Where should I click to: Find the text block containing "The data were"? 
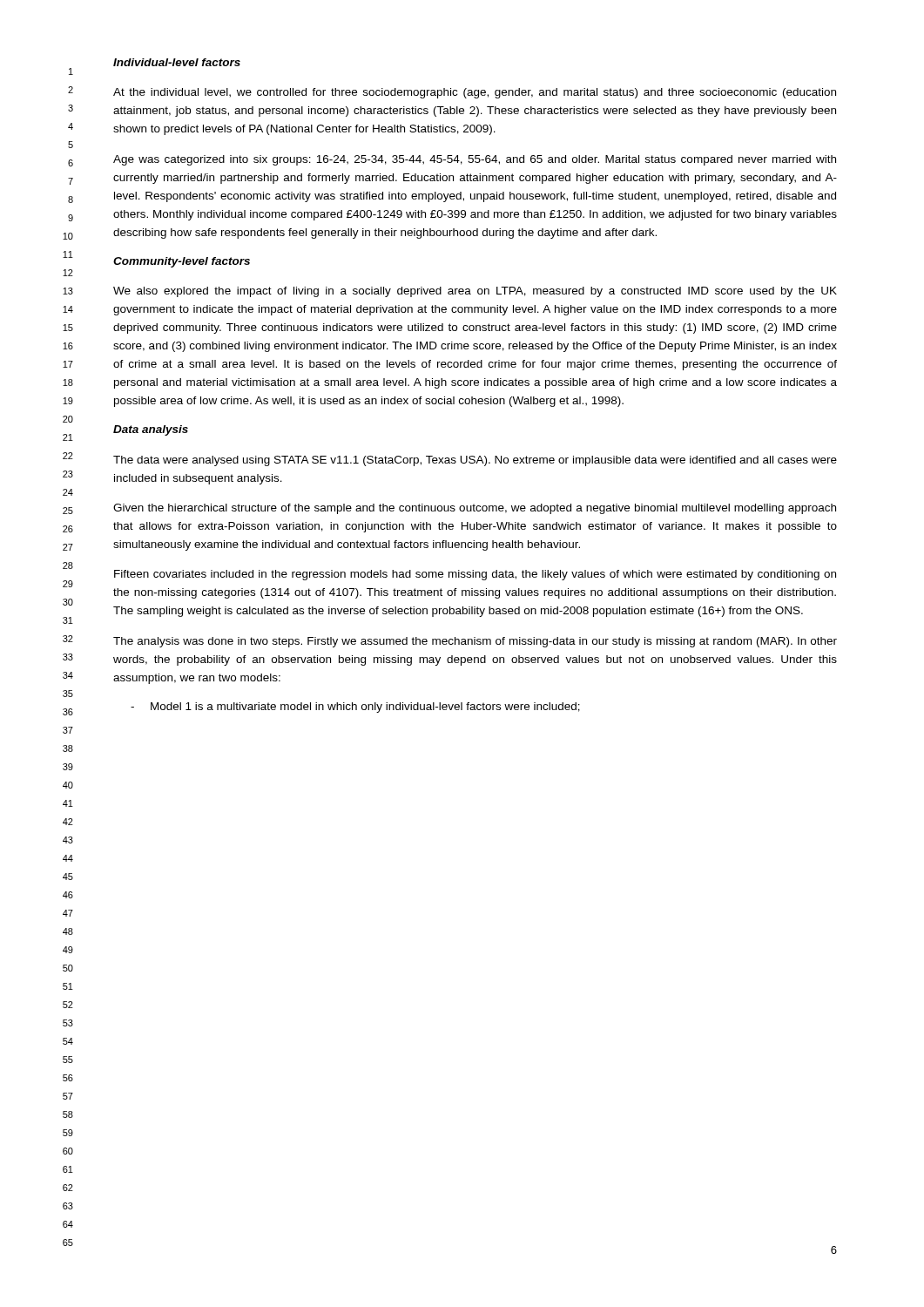[475, 469]
